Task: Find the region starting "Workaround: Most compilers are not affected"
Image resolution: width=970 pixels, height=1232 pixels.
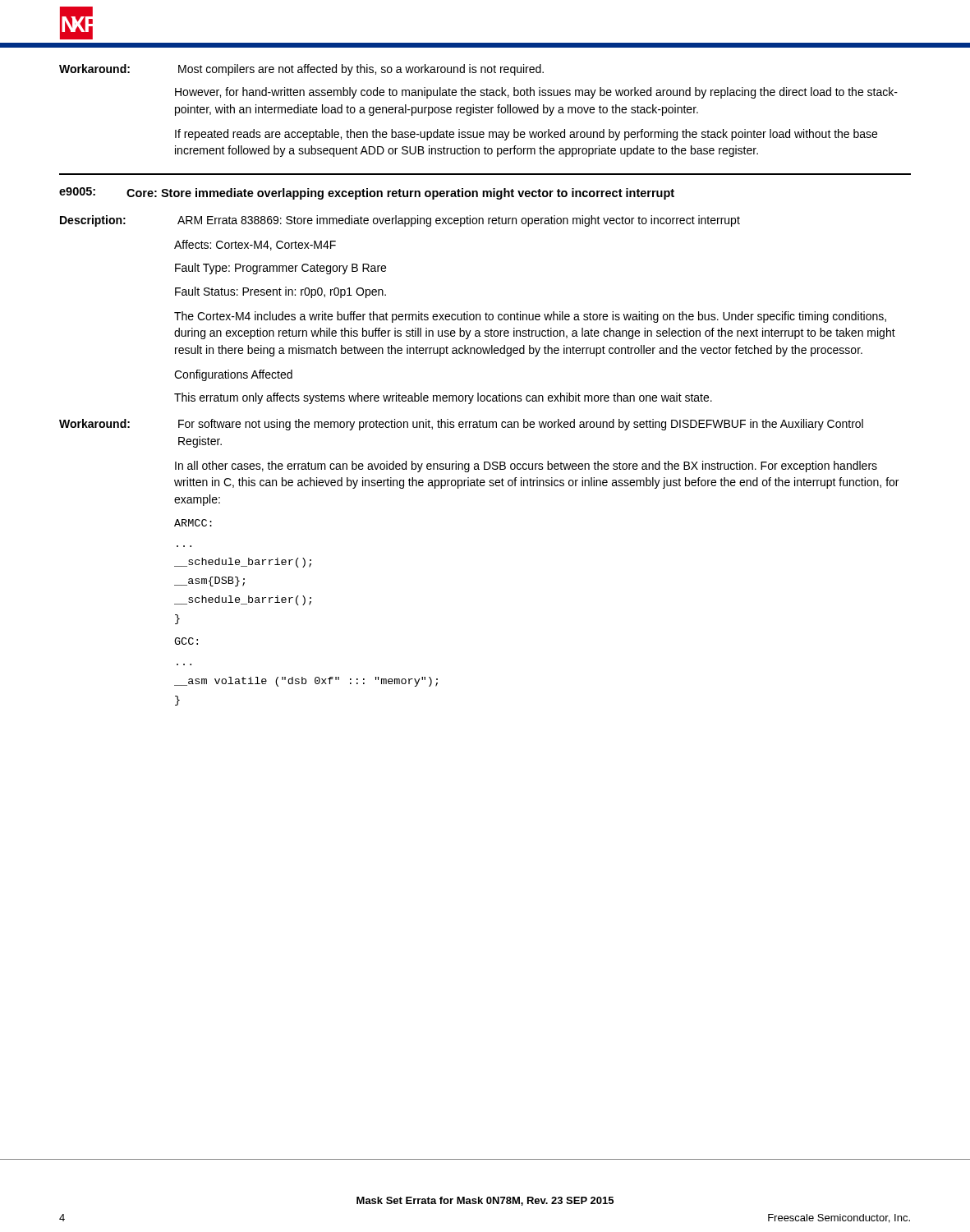Action: (485, 69)
